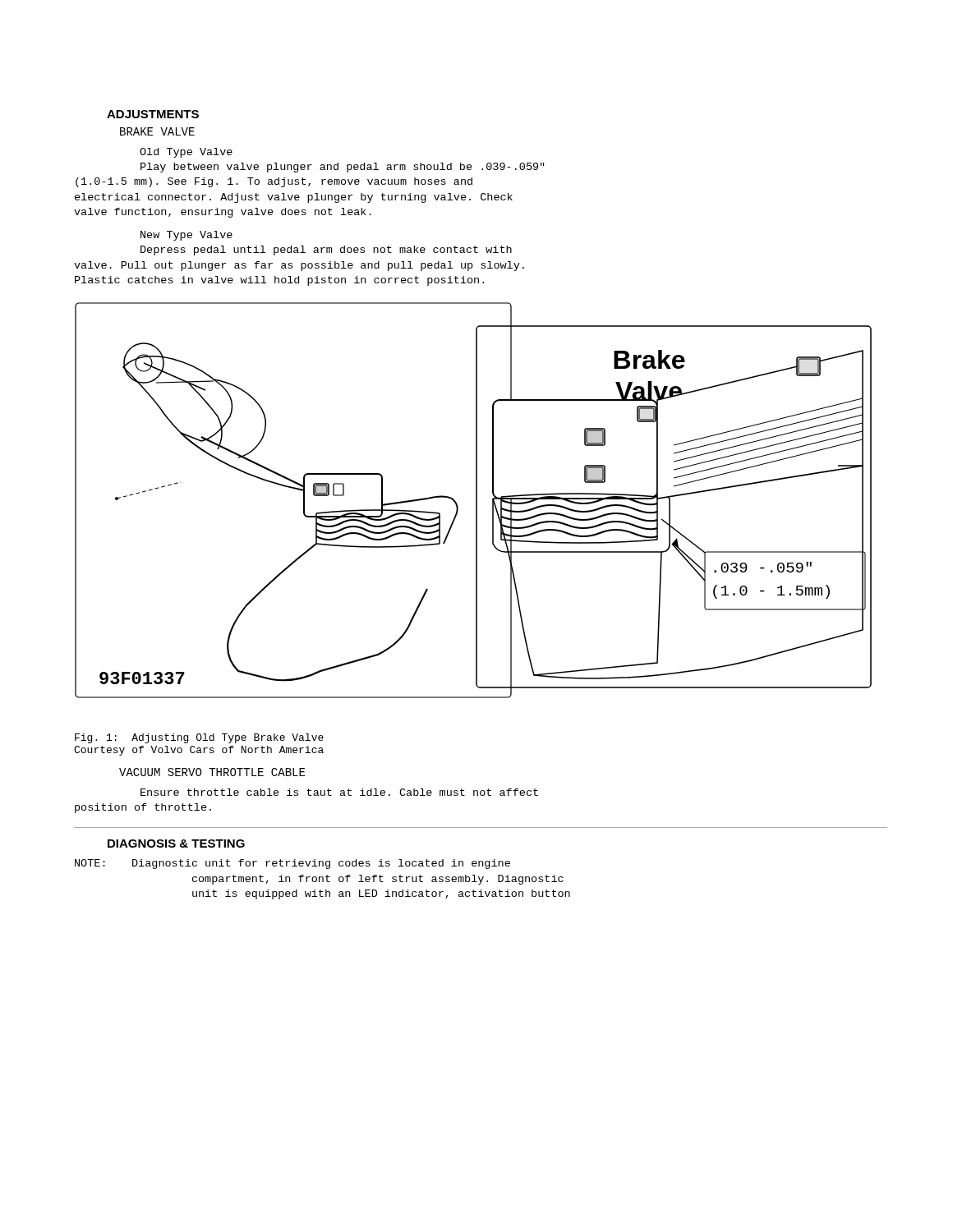Select the caption that says "Fig. 1: Adjusting Old Type Brake Valve"
The height and width of the screenshot is (1232, 953).
click(x=199, y=744)
